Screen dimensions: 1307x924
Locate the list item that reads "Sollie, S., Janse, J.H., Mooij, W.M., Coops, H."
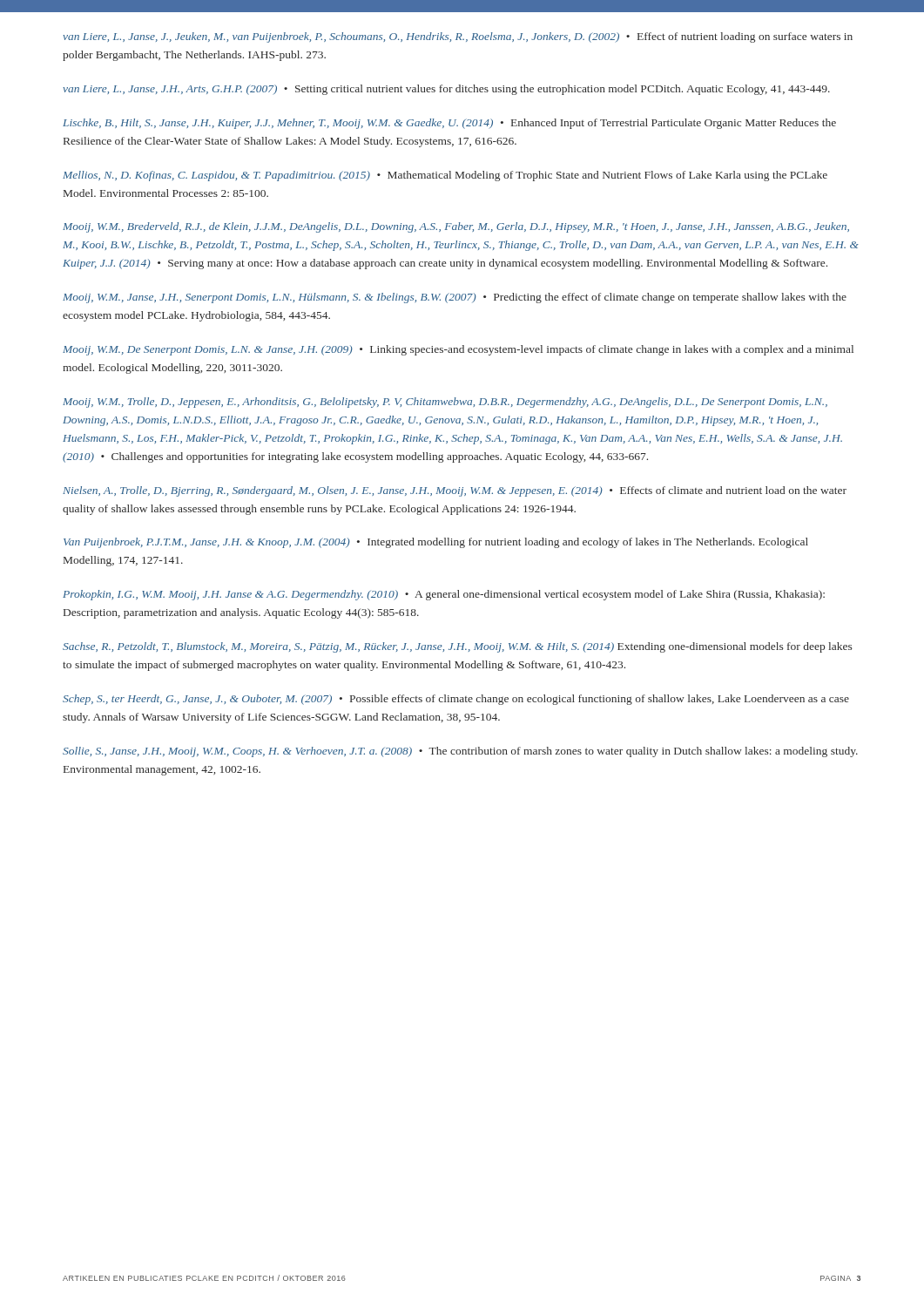[460, 760]
